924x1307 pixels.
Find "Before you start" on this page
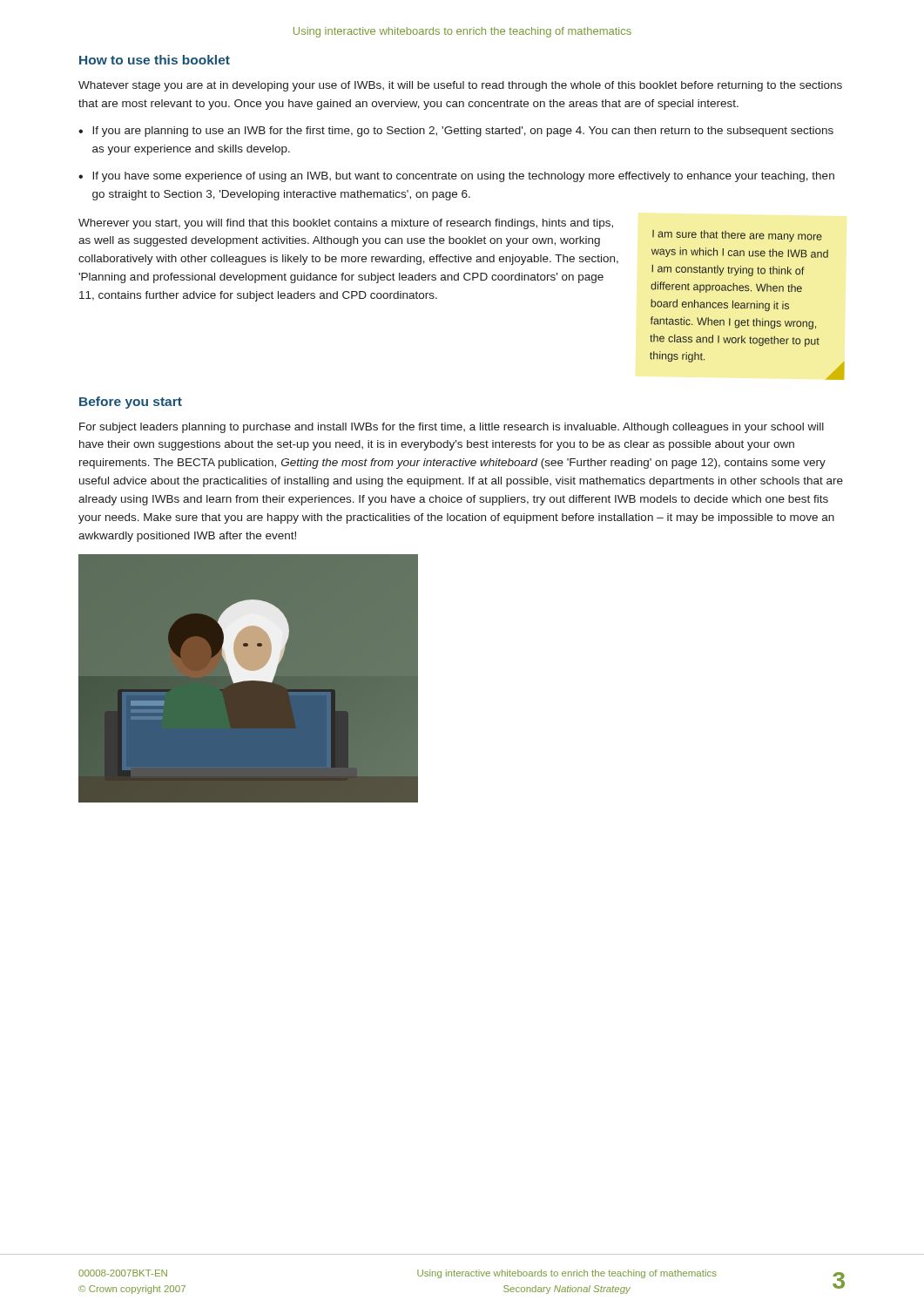click(x=130, y=401)
